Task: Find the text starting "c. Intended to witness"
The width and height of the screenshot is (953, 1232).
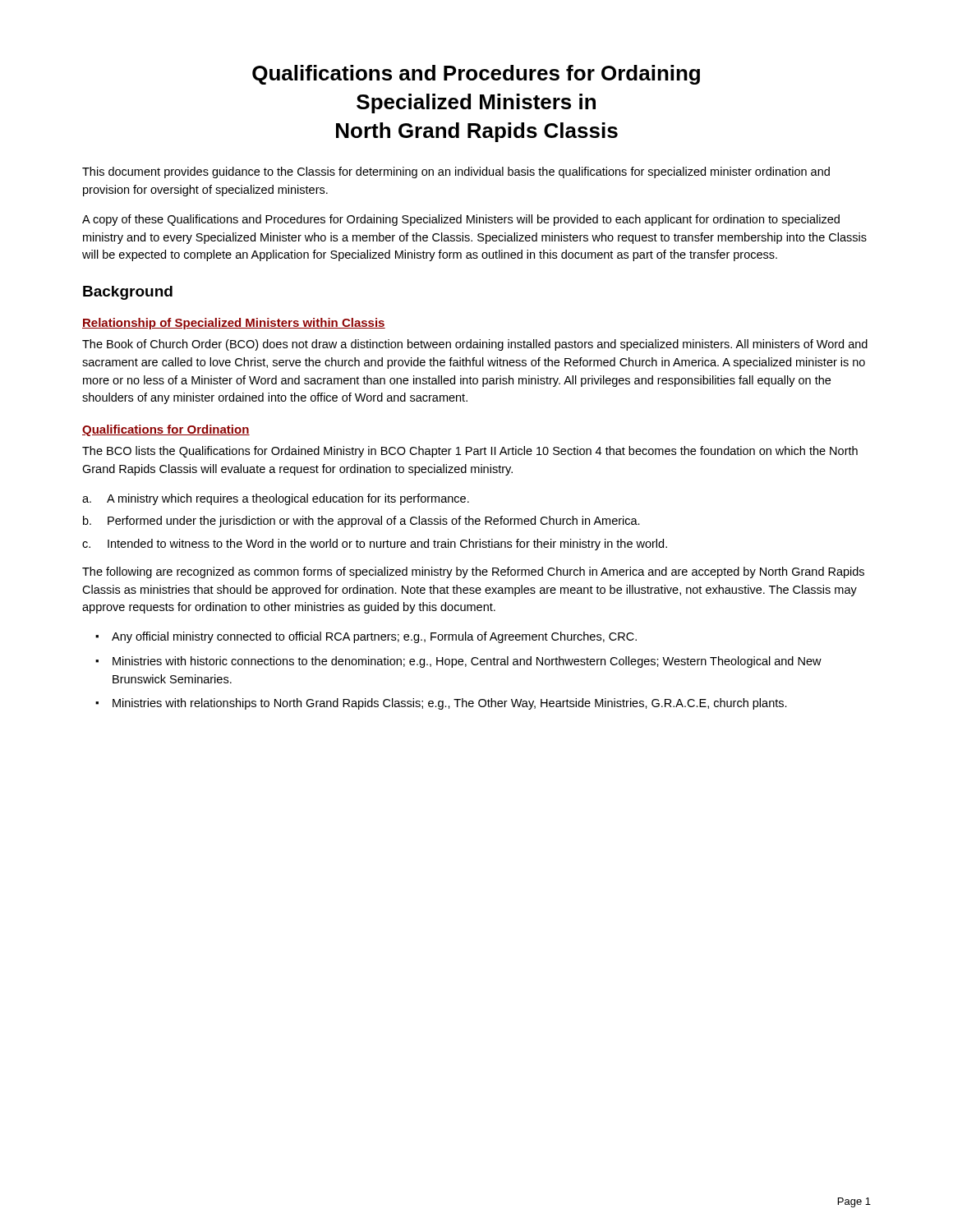Action: click(375, 544)
